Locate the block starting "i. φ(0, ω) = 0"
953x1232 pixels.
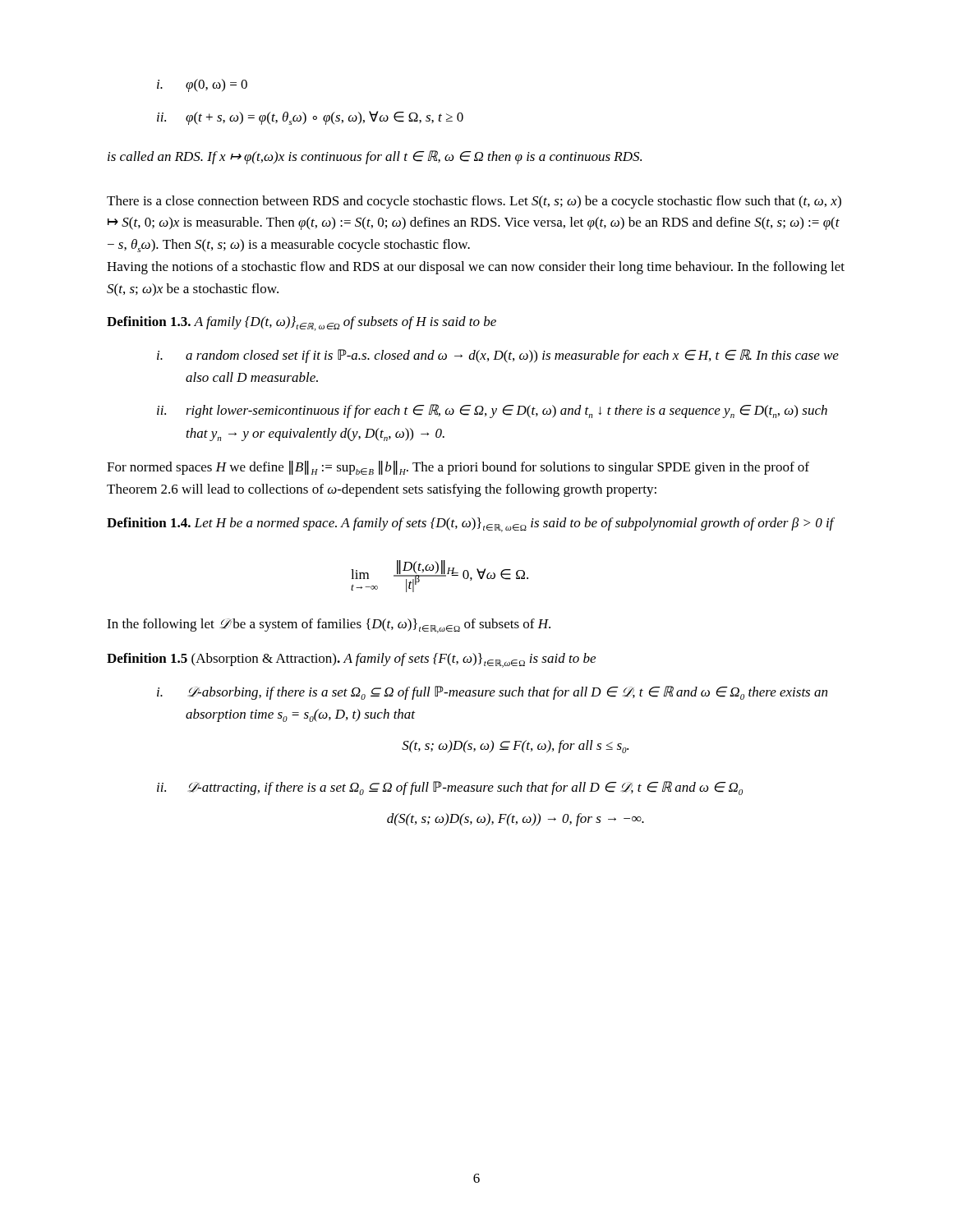point(202,85)
